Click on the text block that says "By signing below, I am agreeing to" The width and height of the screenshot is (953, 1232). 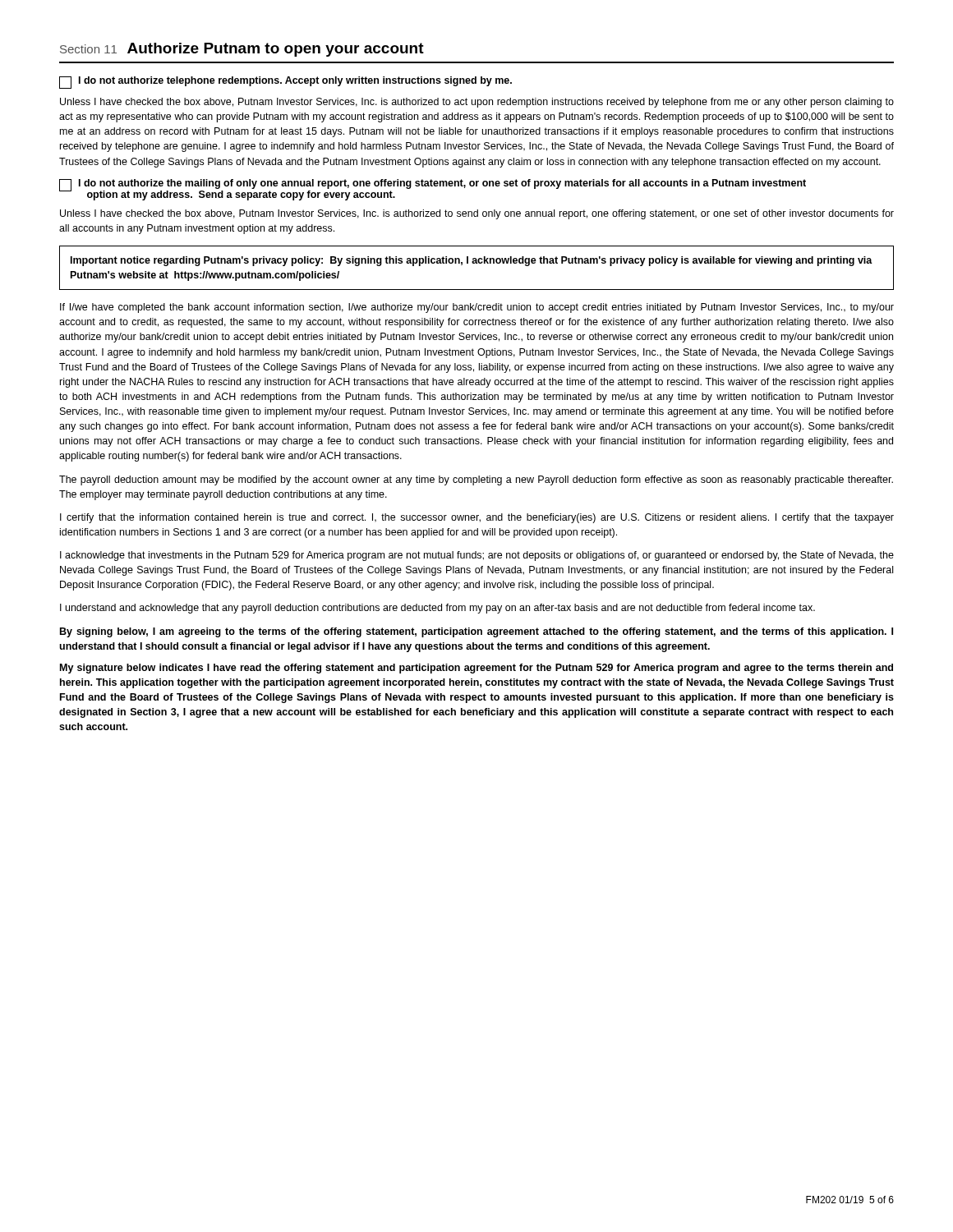pyautogui.click(x=476, y=639)
